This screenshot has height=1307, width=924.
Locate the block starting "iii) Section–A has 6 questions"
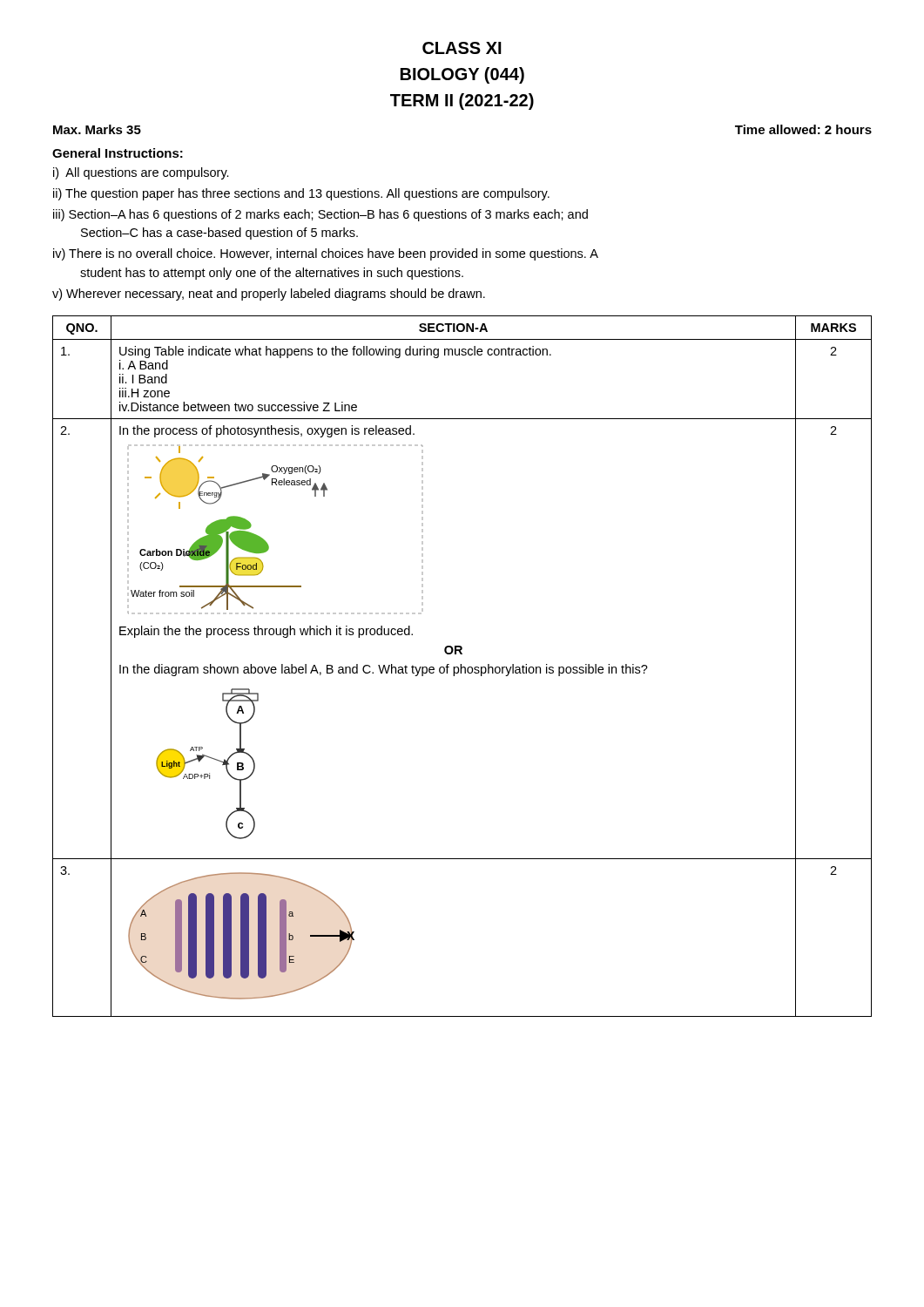pyautogui.click(x=320, y=223)
